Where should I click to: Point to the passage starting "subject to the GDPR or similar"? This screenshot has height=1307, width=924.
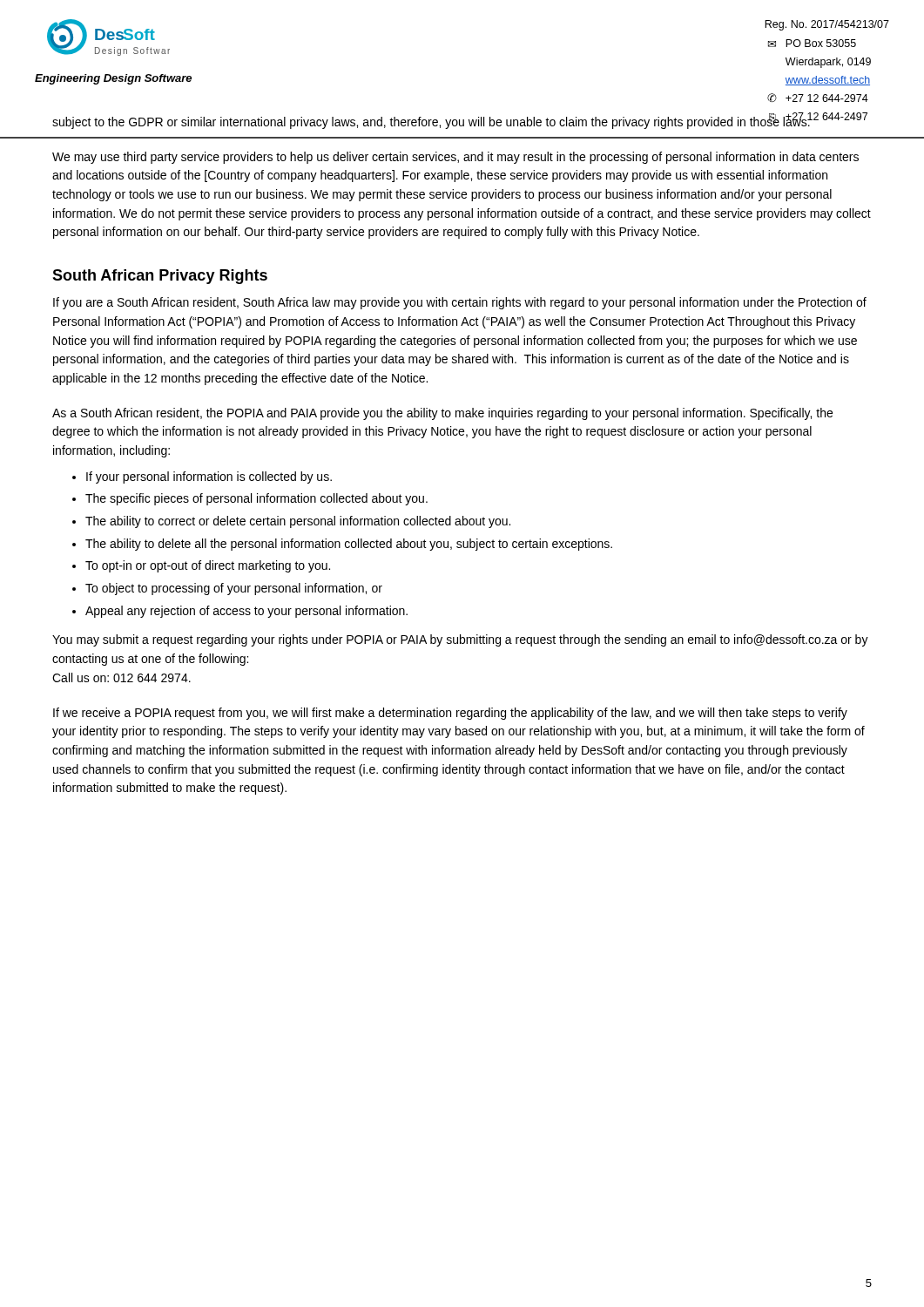[x=431, y=122]
